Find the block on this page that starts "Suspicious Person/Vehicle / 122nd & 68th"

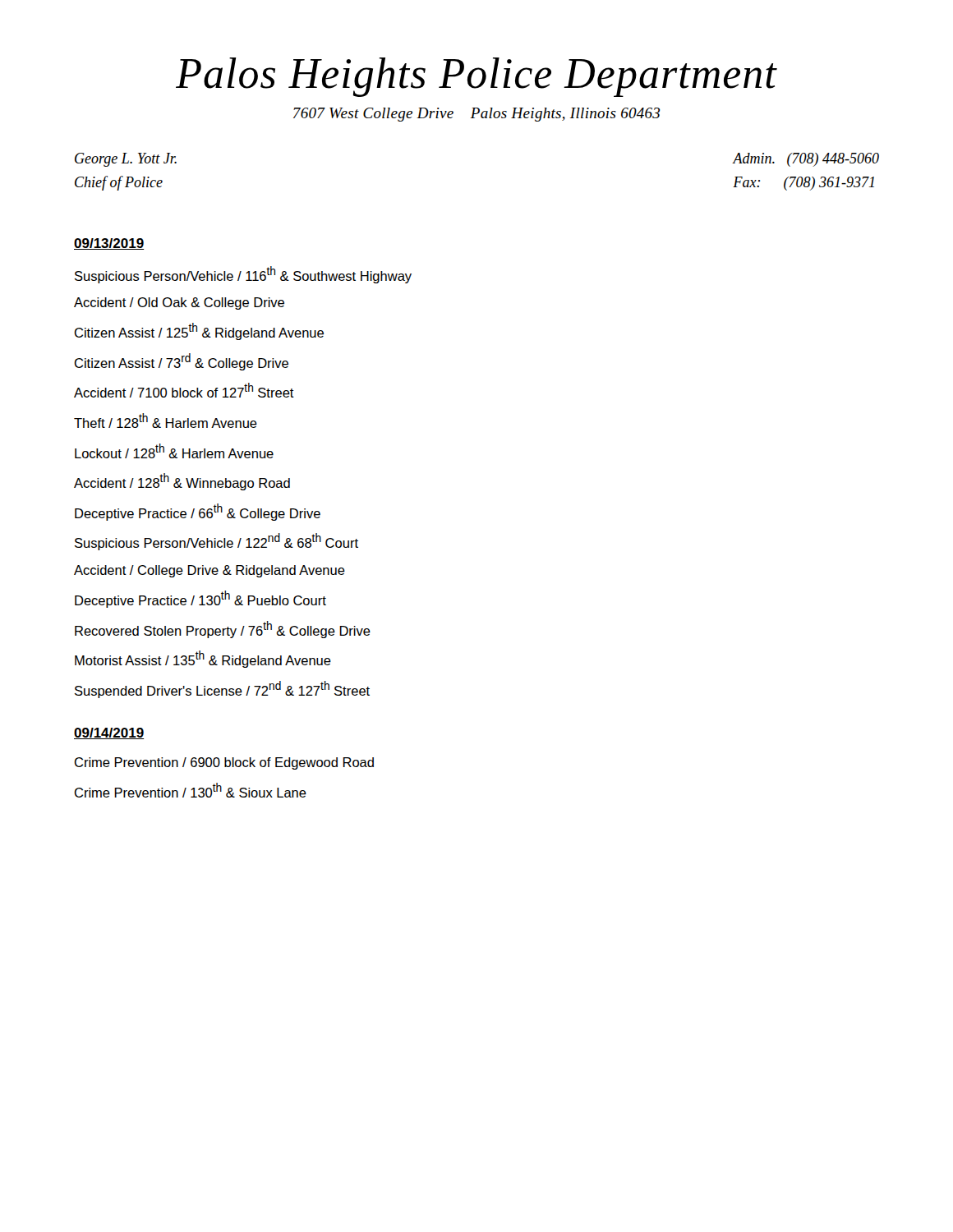(x=216, y=541)
